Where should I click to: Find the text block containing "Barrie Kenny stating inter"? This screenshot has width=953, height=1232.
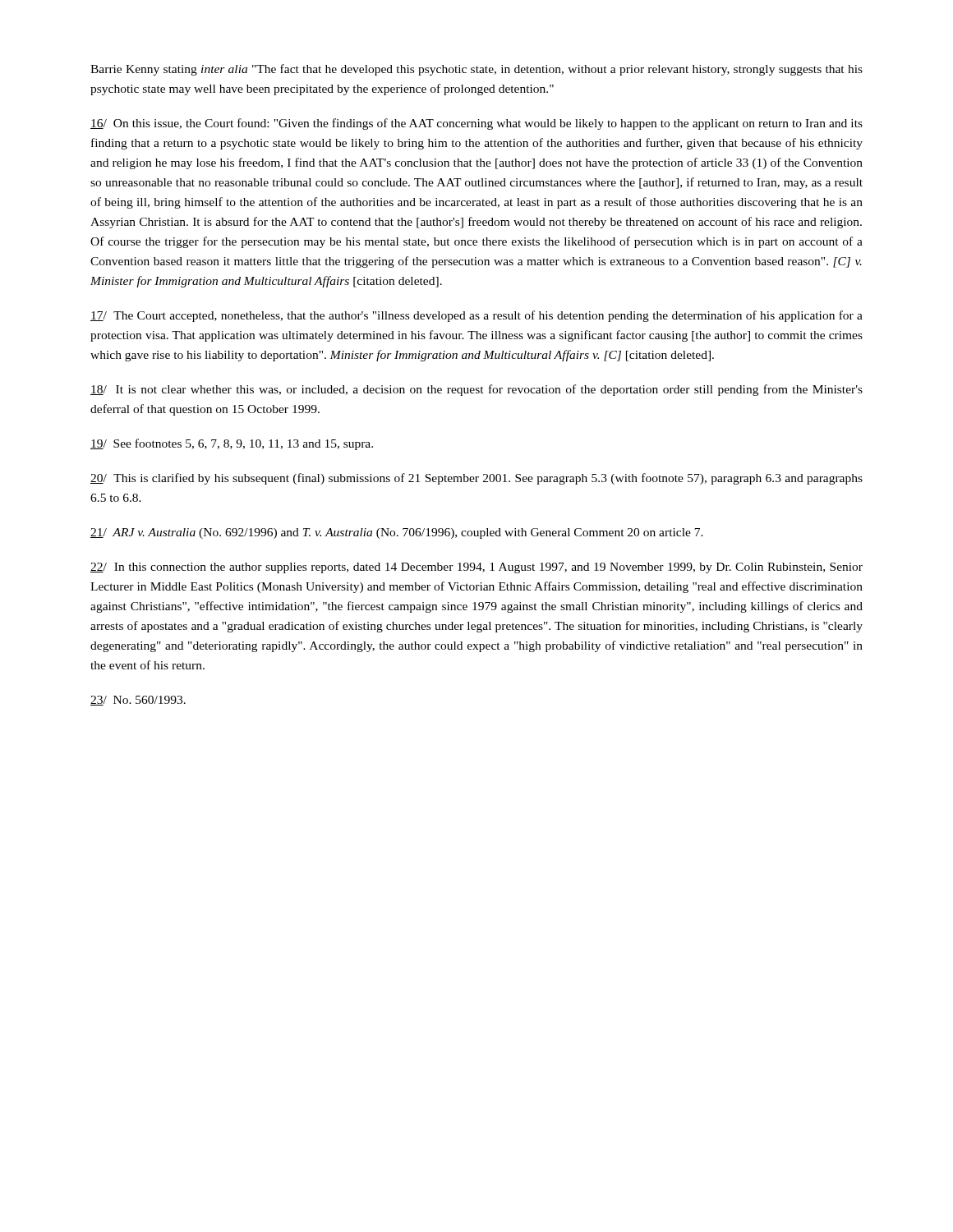476,78
